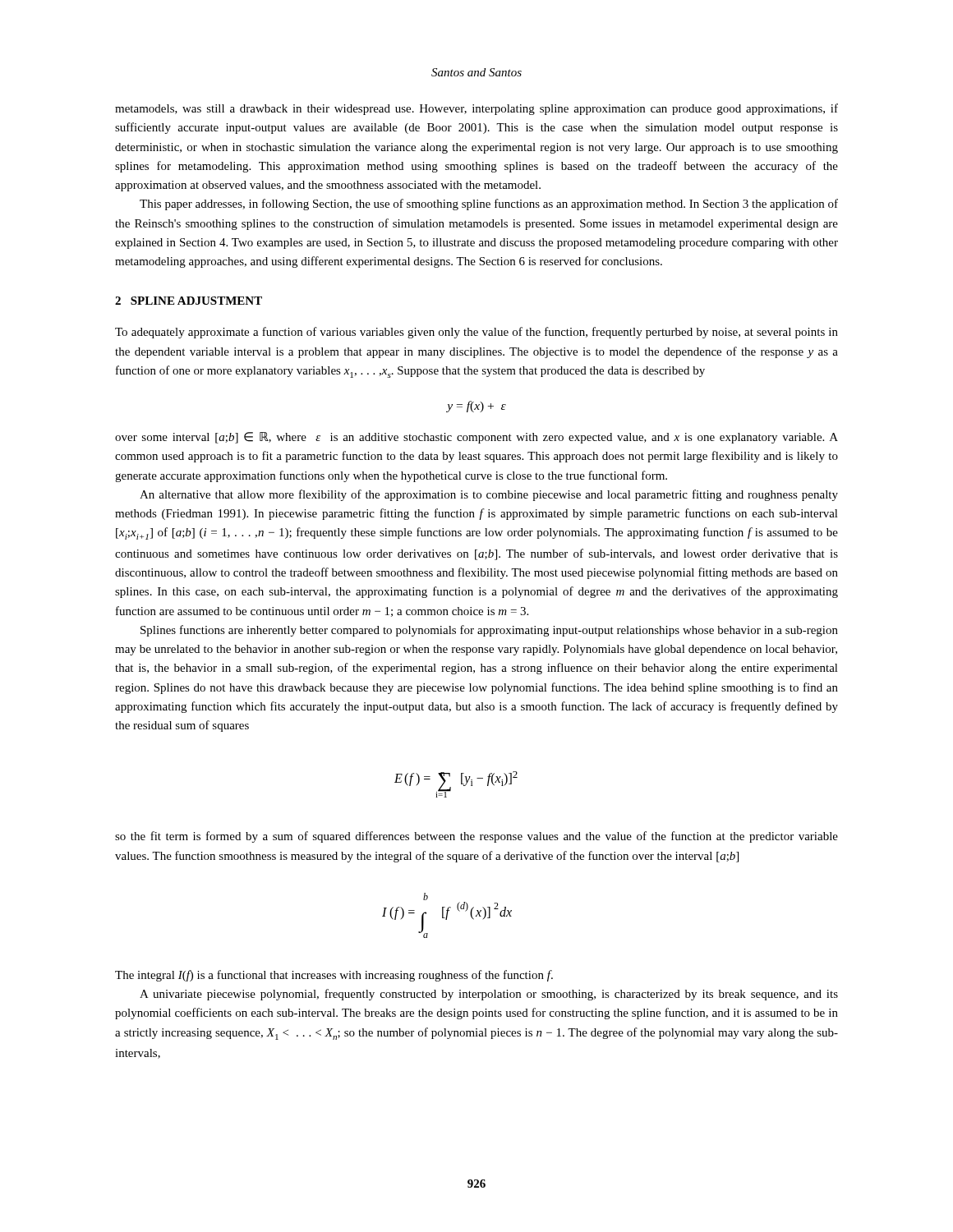Locate the block of text that opens with "This paper addresses, in following"
The height and width of the screenshot is (1232, 953).
coord(476,233)
